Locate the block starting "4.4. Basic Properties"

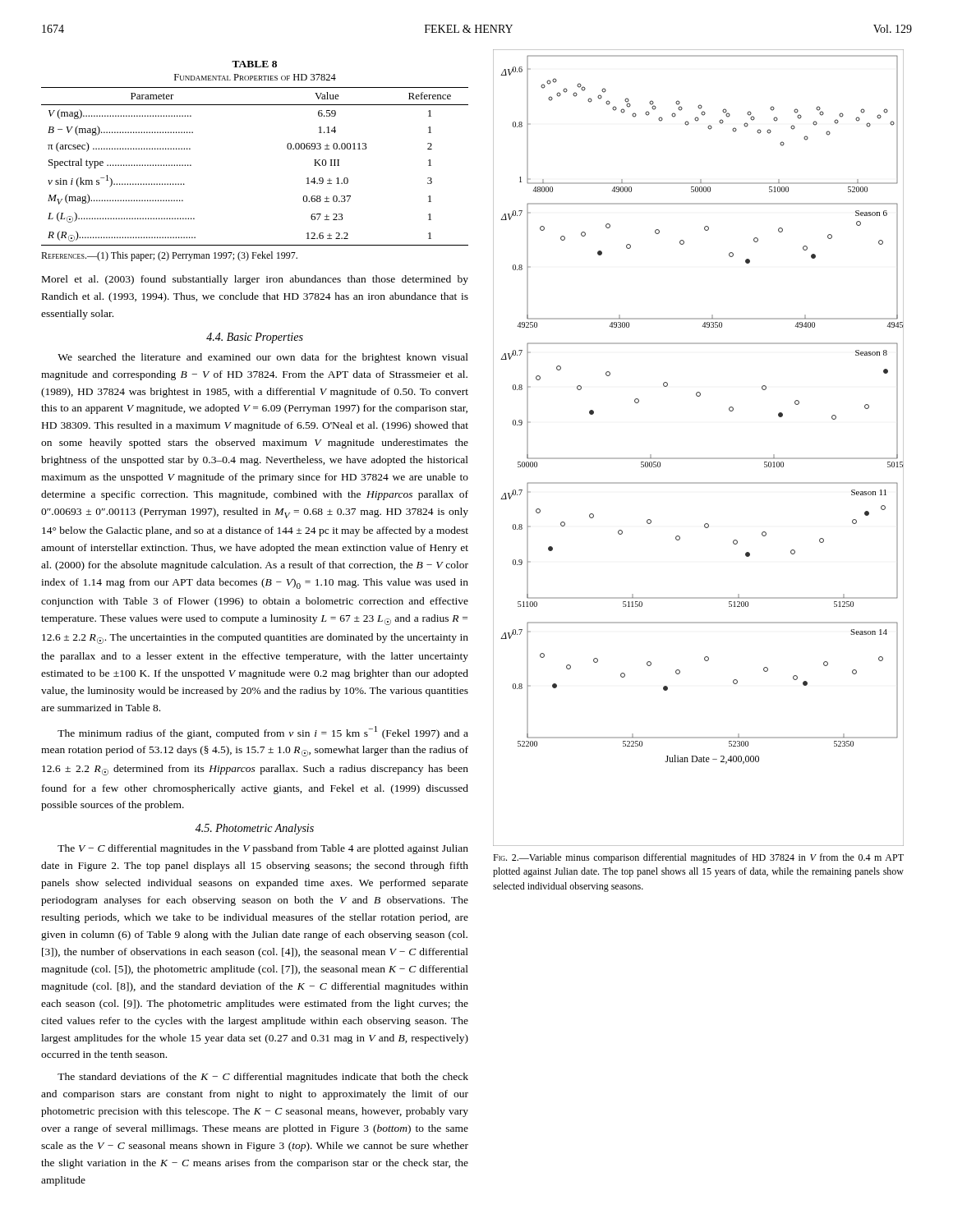(255, 337)
